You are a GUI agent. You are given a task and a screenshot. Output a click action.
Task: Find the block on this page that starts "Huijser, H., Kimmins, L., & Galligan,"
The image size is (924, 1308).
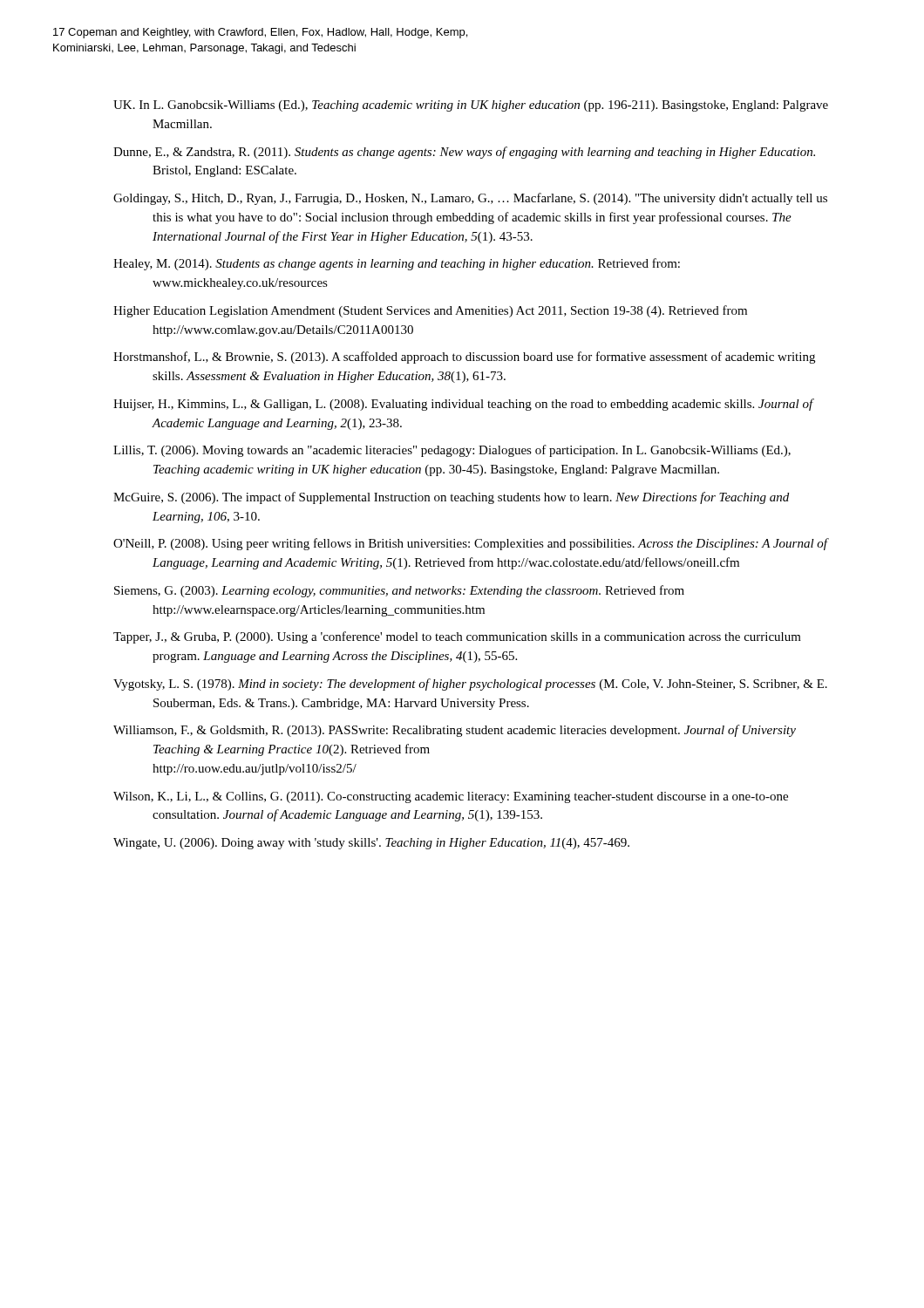pyautogui.click(x=463, y=413)
